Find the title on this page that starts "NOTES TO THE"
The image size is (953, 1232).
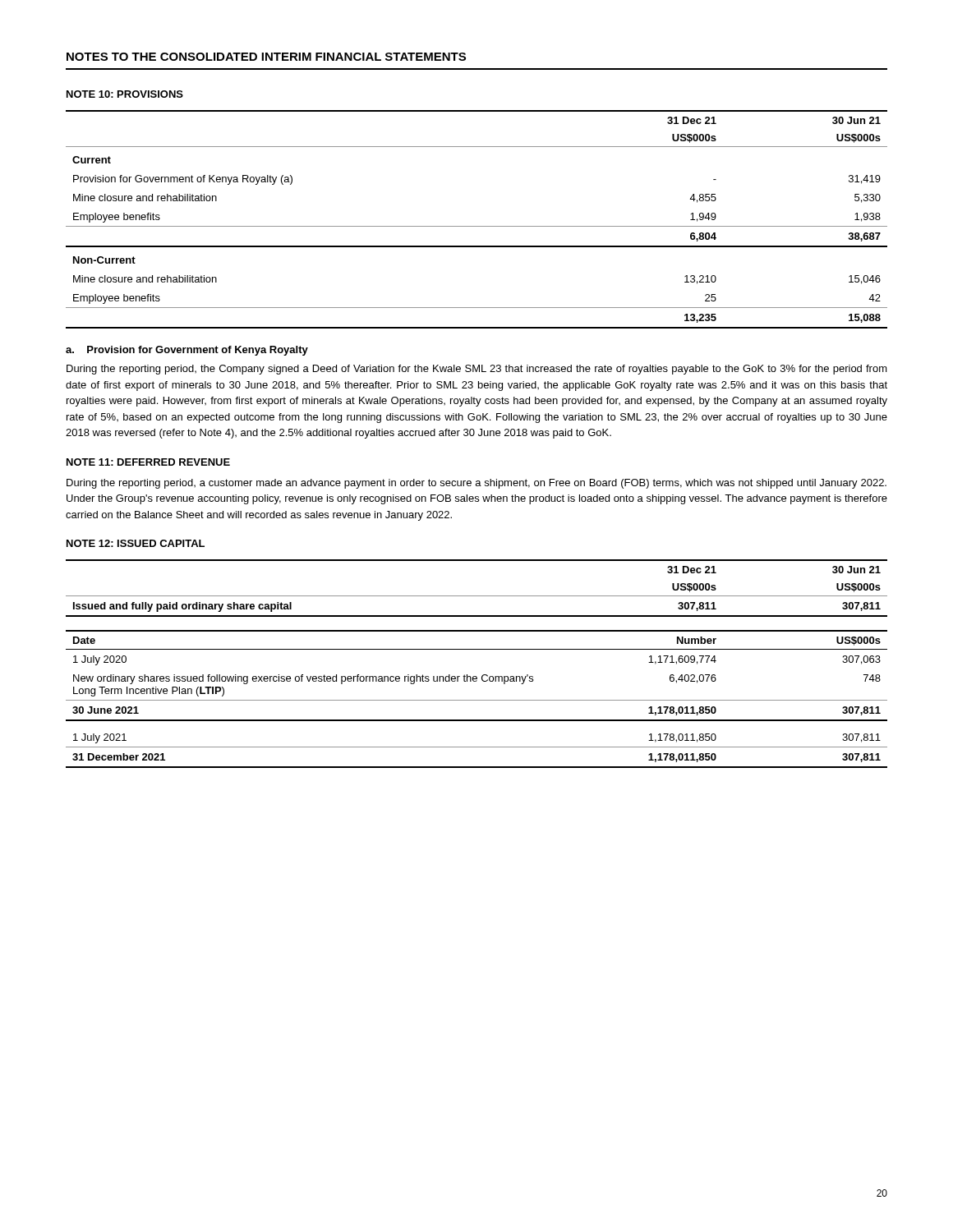pyautogui.click(x=266, y=56)
